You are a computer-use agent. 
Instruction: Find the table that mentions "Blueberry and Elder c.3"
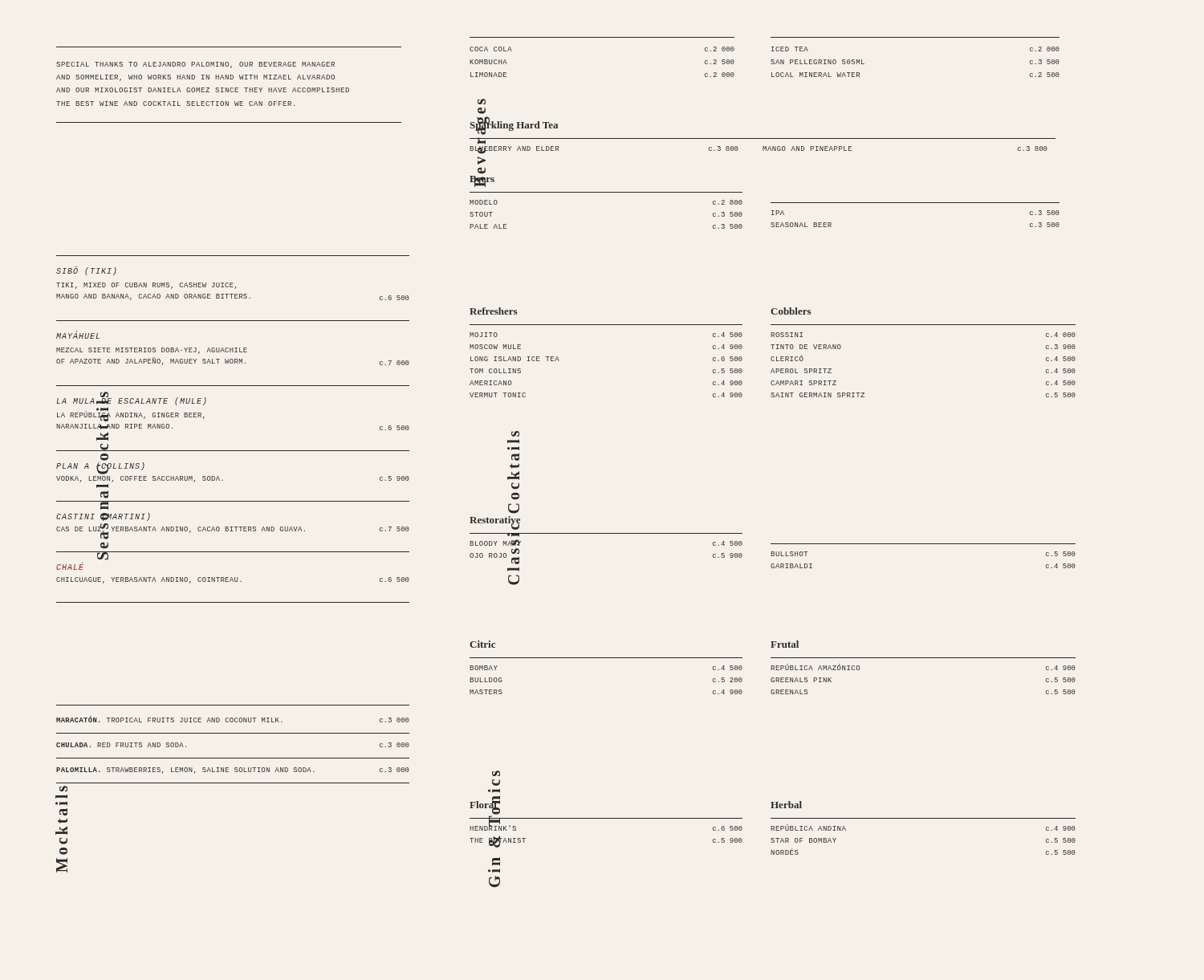point(763,151)
